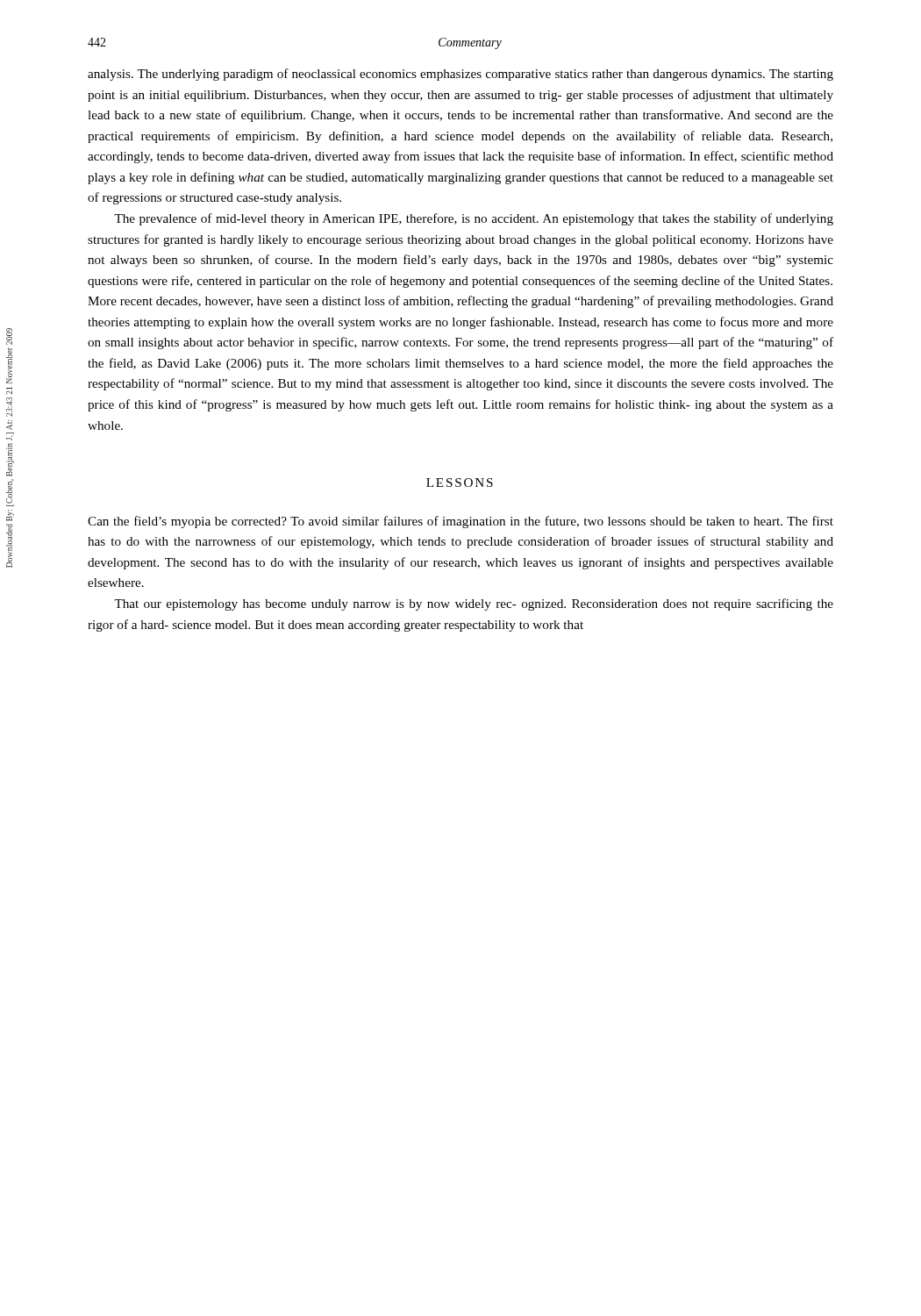Find the block on this page that starts "analysis. The underlying paradigm of neoclassical economics"
Image resolution: width=921 pixels, height=1316 pixels.
point(460,136)
